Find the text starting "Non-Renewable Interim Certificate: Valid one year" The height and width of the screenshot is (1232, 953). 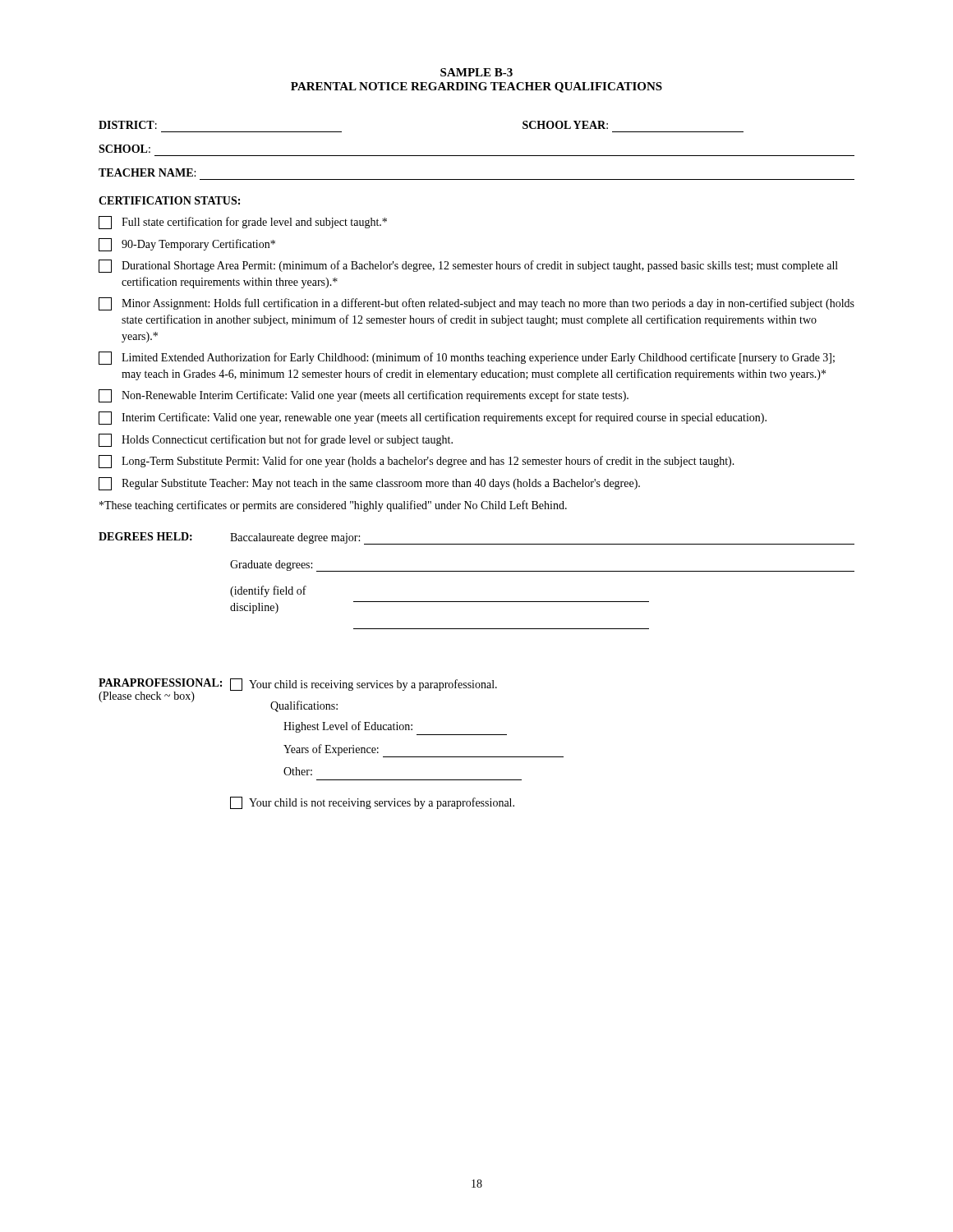476,396
